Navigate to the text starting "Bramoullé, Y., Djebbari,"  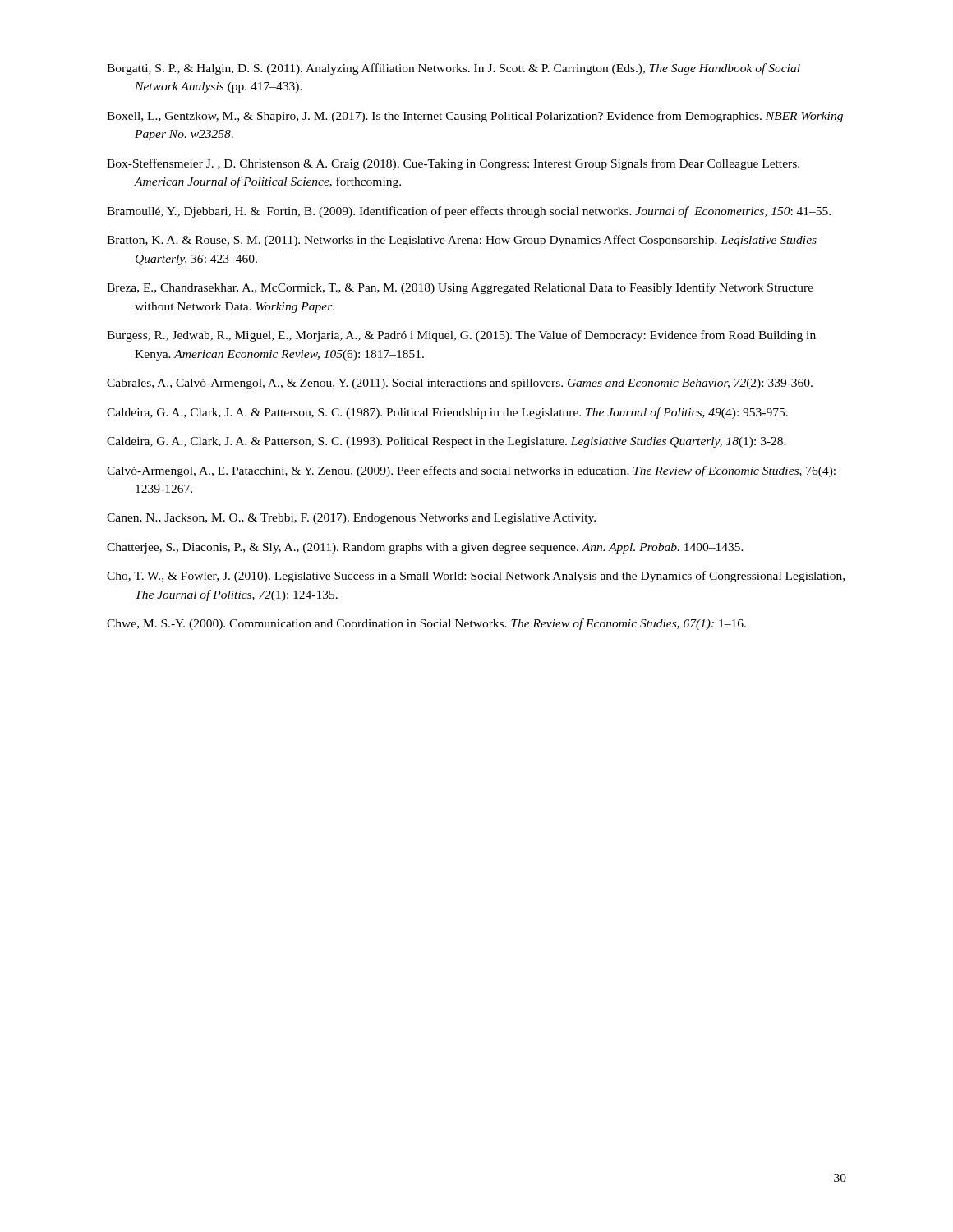469,210
